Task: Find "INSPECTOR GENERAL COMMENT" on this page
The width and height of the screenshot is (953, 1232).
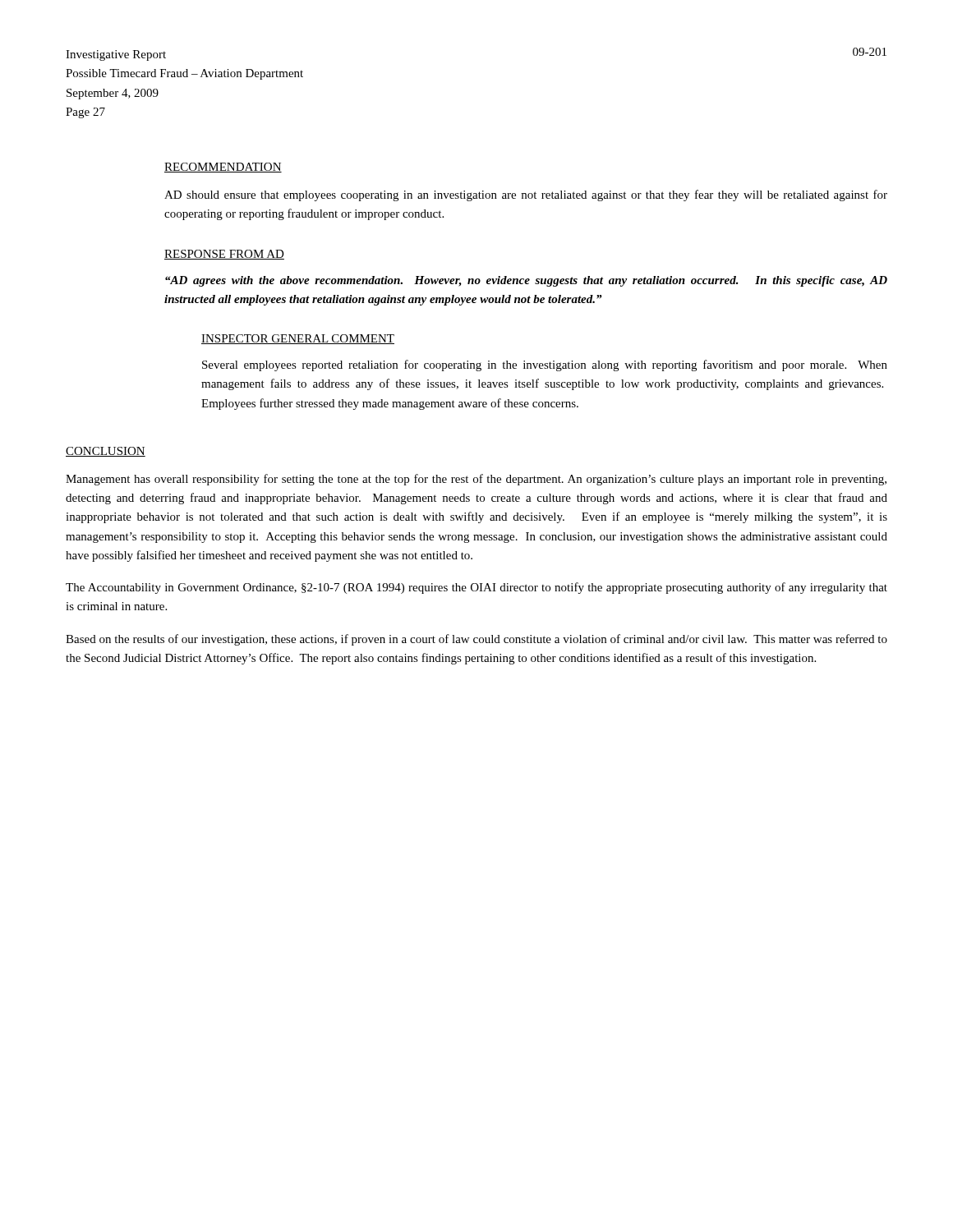Action: pyautogui.click(x=298, y=338)
